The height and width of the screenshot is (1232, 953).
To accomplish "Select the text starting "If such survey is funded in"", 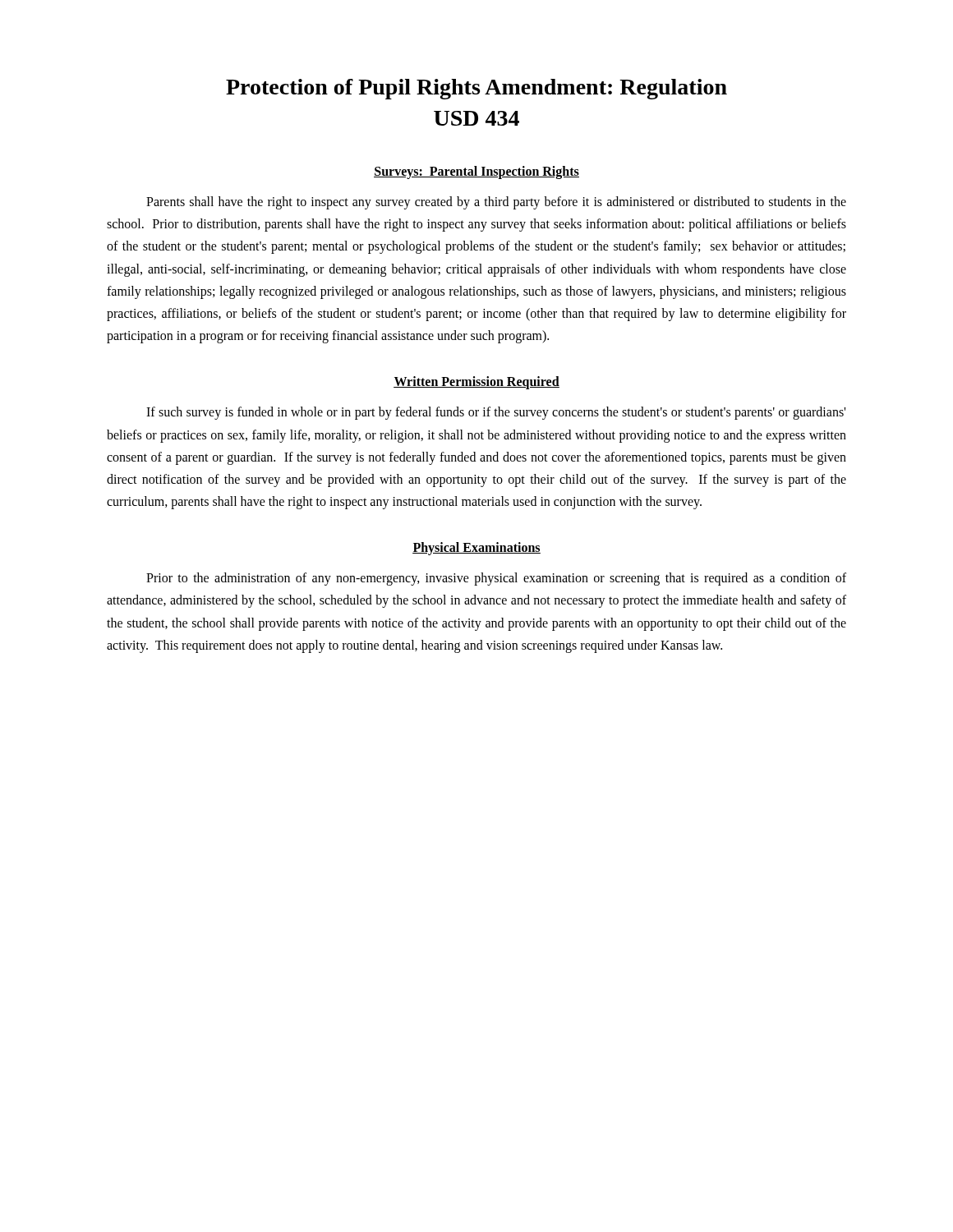I will coord(476,457).
